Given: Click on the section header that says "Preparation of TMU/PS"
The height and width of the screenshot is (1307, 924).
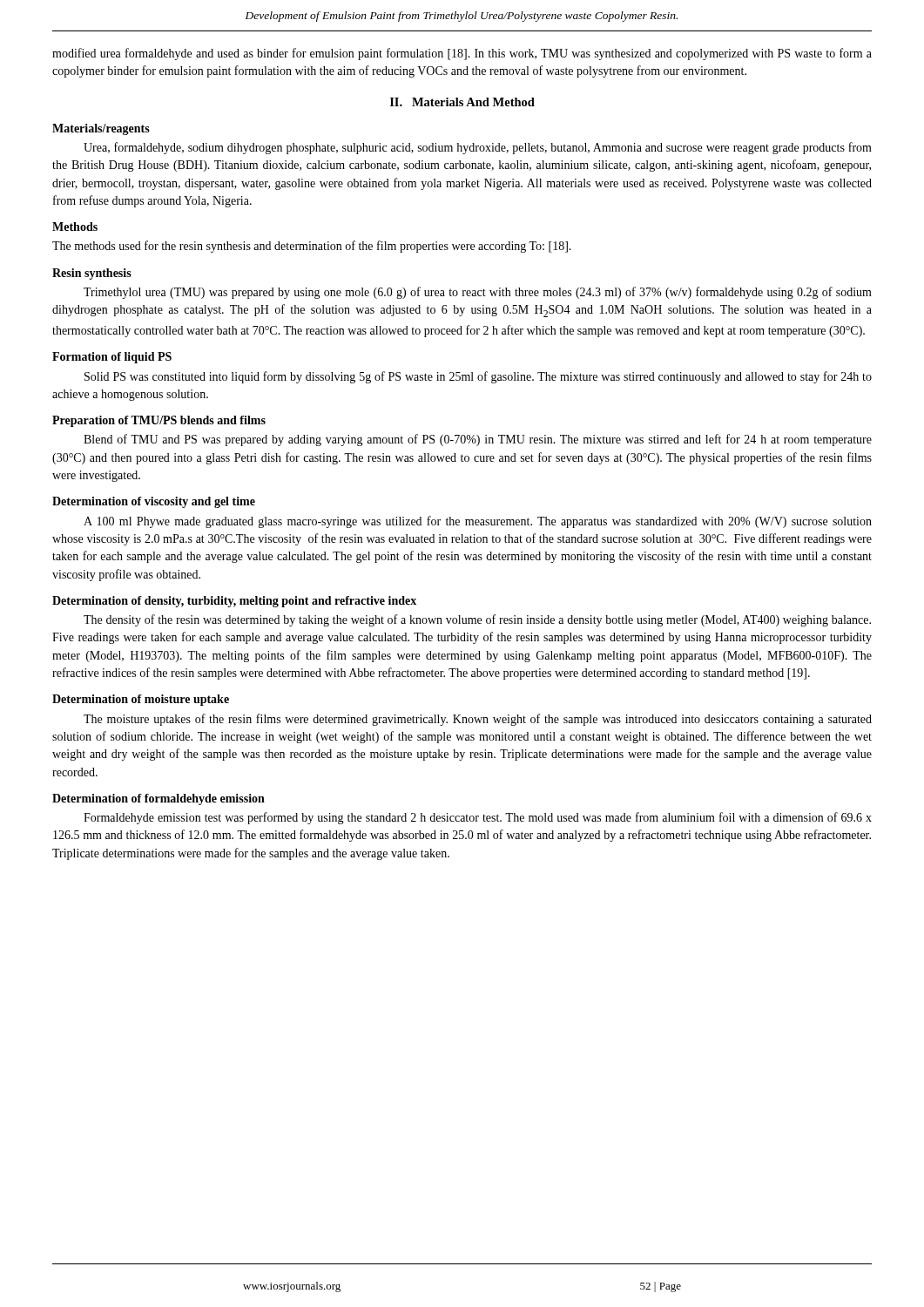Looking at the screenshot, I should [x=159, y=421].
